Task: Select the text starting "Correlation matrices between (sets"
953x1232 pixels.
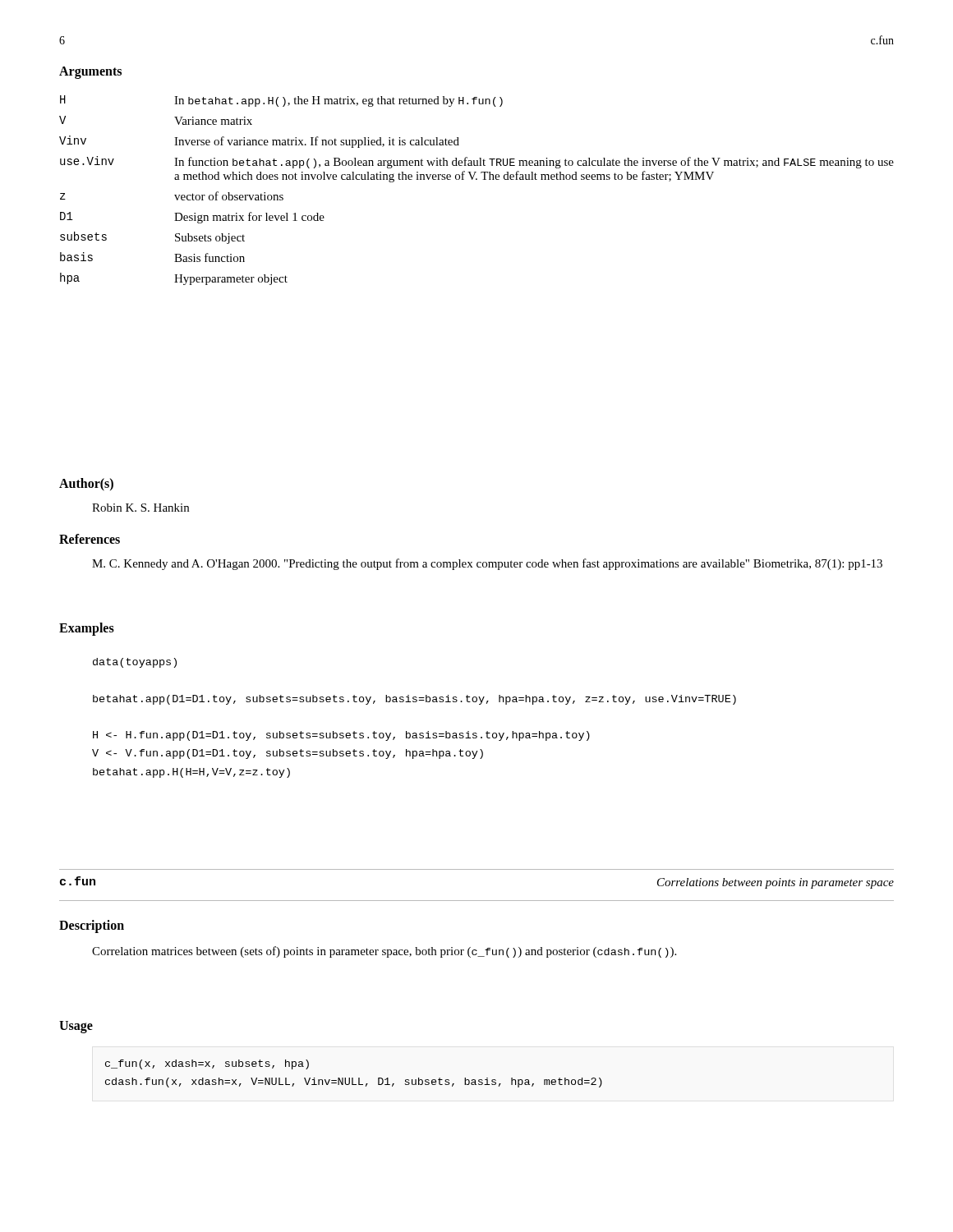Action: tap(493, 952)
